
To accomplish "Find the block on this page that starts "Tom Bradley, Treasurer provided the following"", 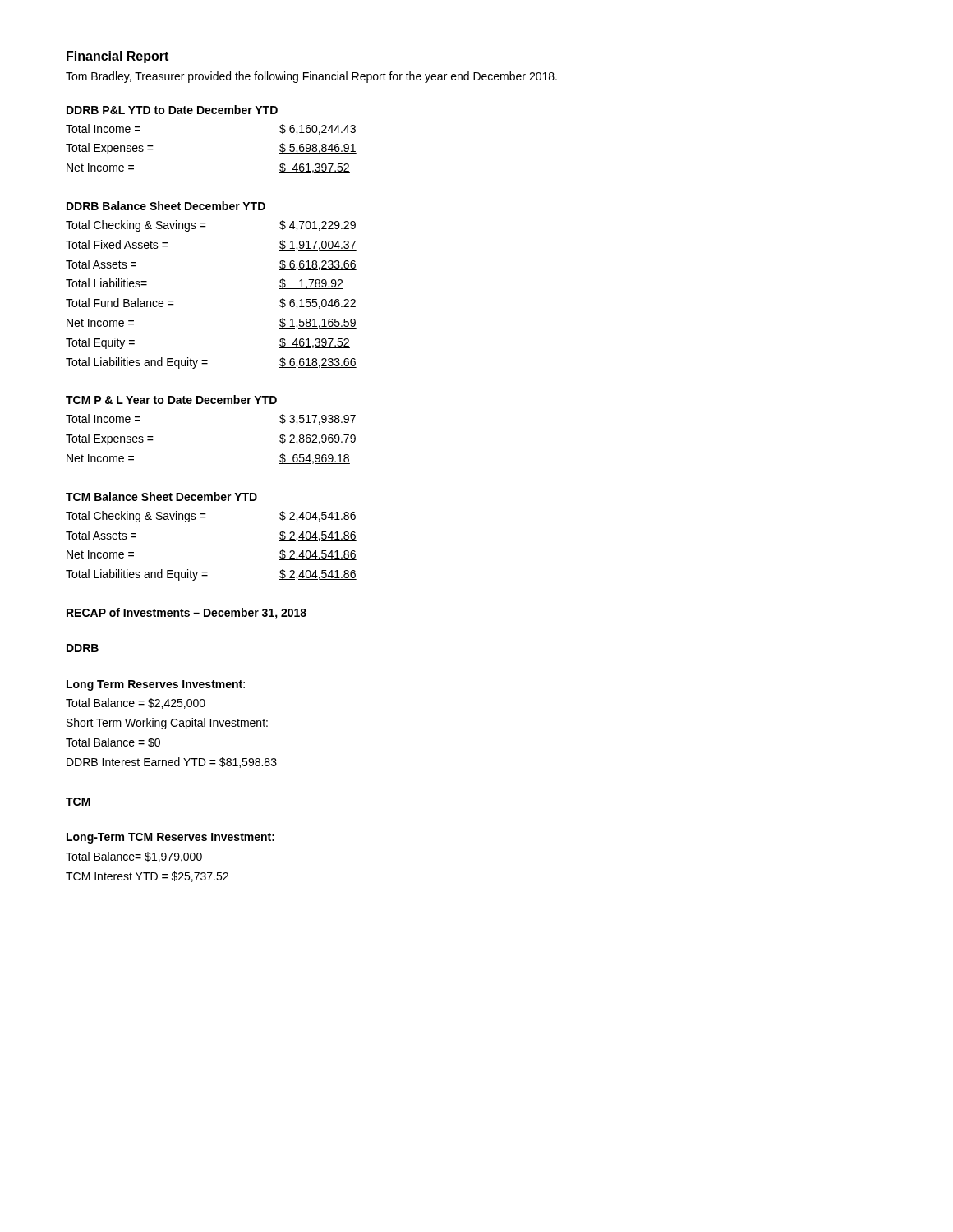I will tap(312, 76).
